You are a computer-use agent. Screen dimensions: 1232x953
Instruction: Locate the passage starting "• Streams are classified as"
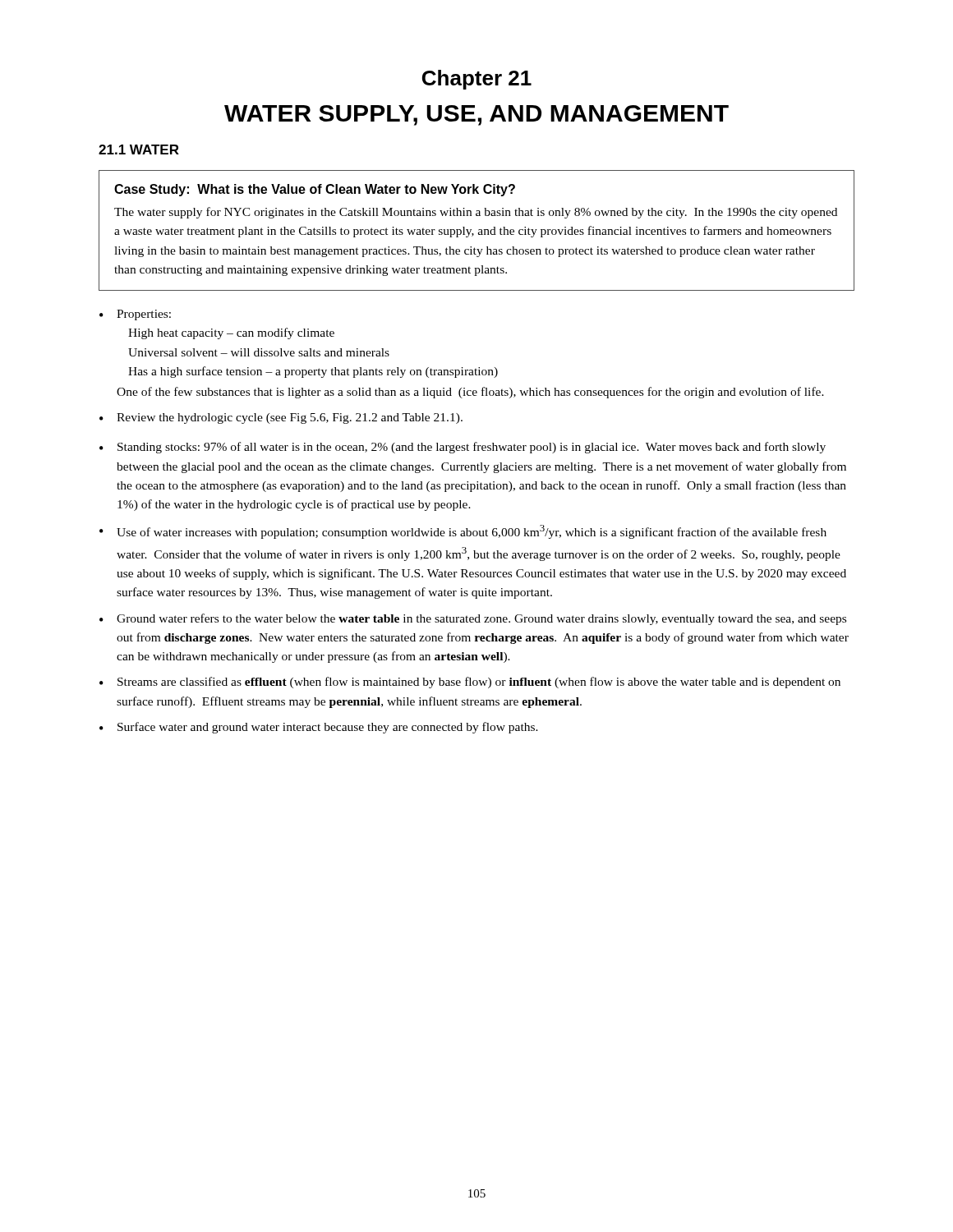coord(476,691)
